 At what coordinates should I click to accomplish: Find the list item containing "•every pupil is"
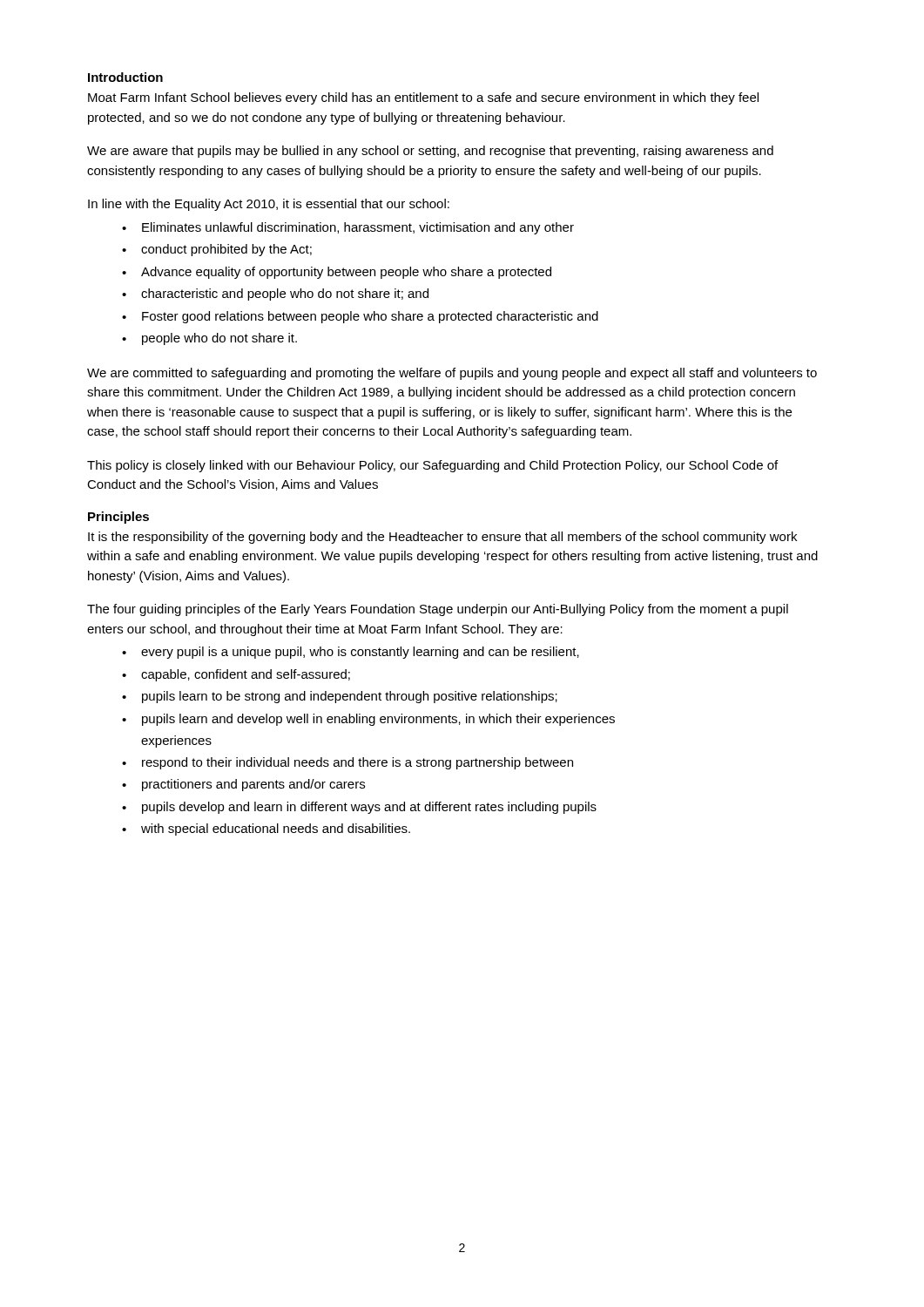[x=351, y=652]
